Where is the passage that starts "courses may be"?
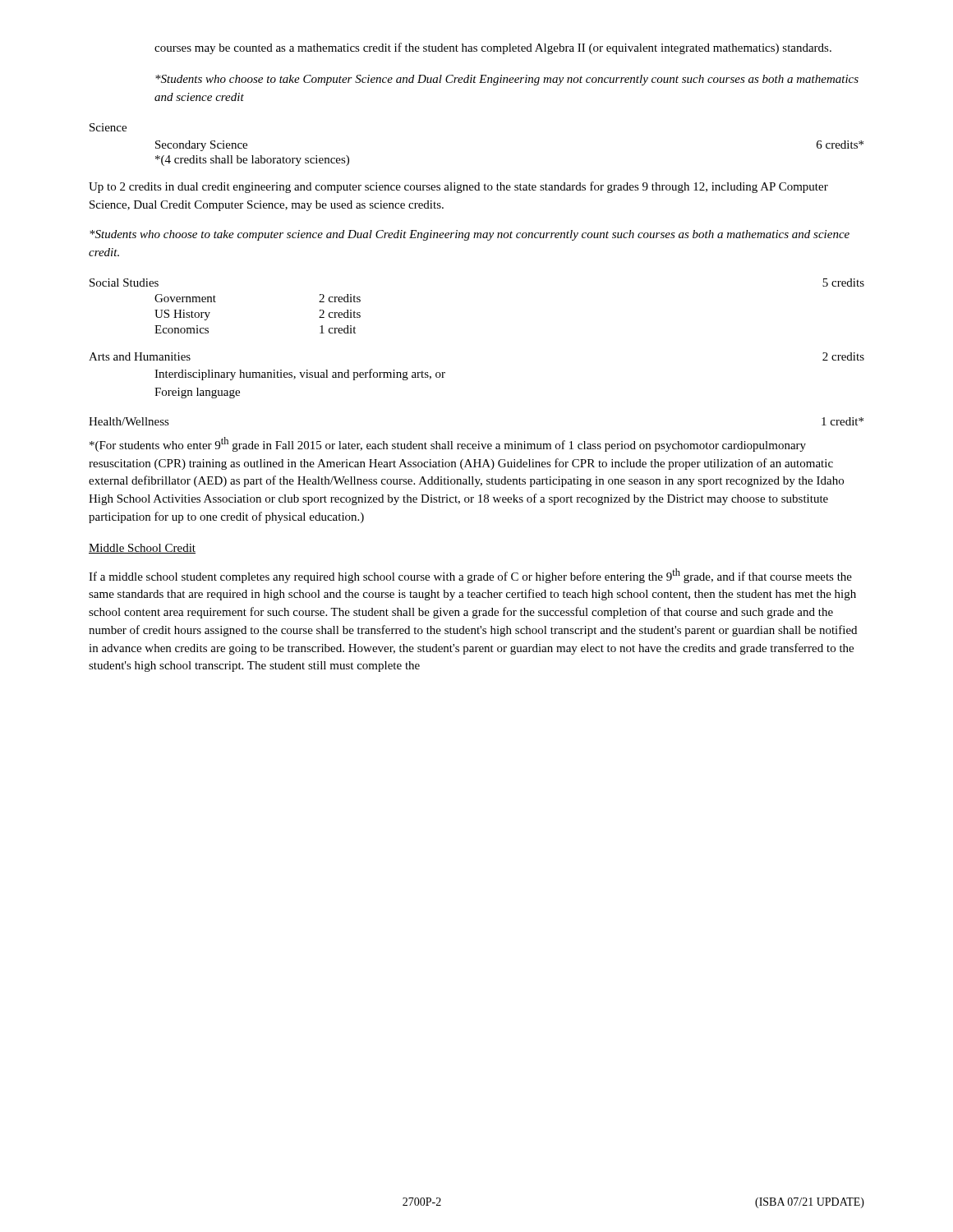The image size is (953, 1232). [x=493, y=48]
